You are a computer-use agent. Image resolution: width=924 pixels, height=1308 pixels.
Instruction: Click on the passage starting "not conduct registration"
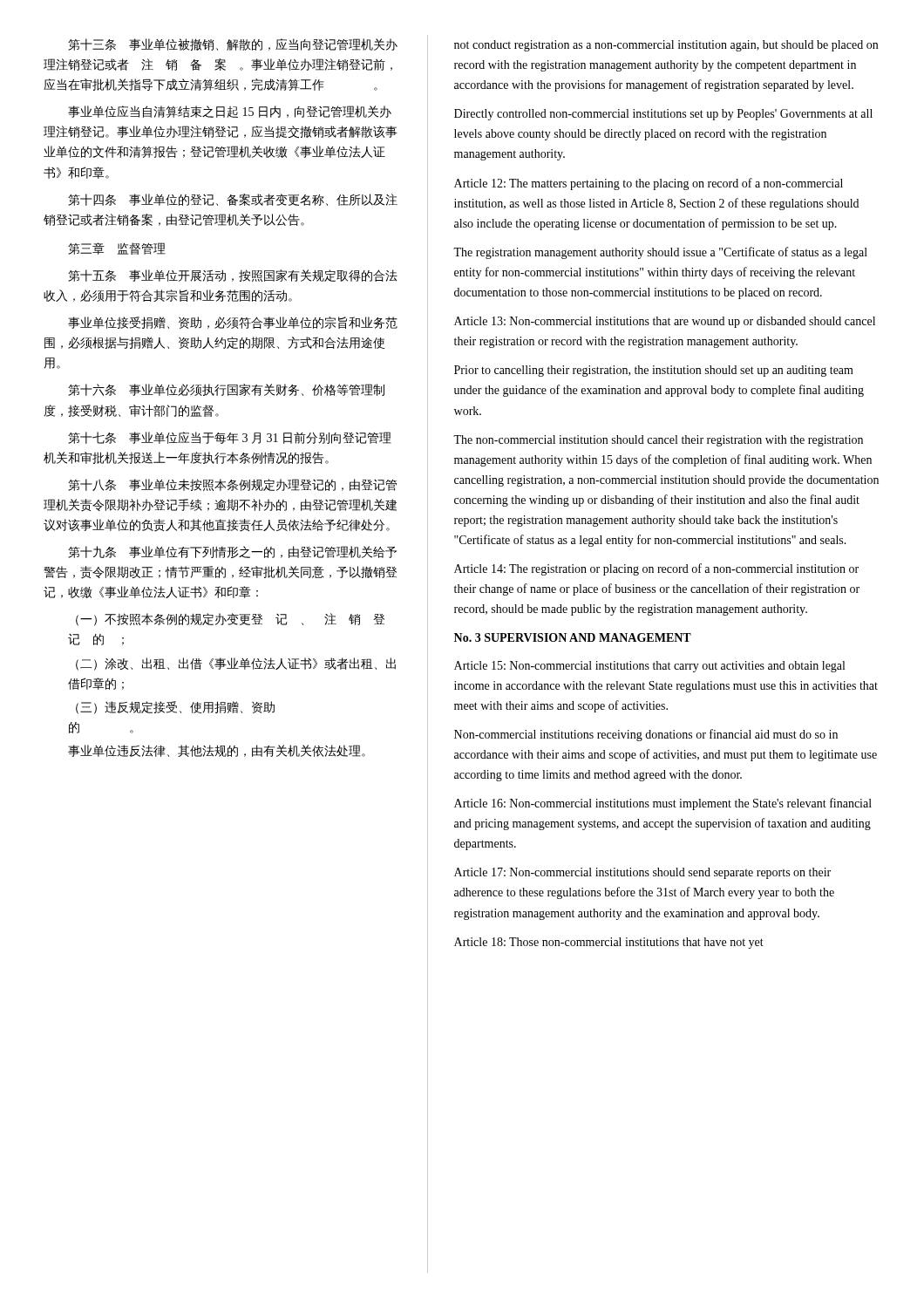(x=667, y=65)
